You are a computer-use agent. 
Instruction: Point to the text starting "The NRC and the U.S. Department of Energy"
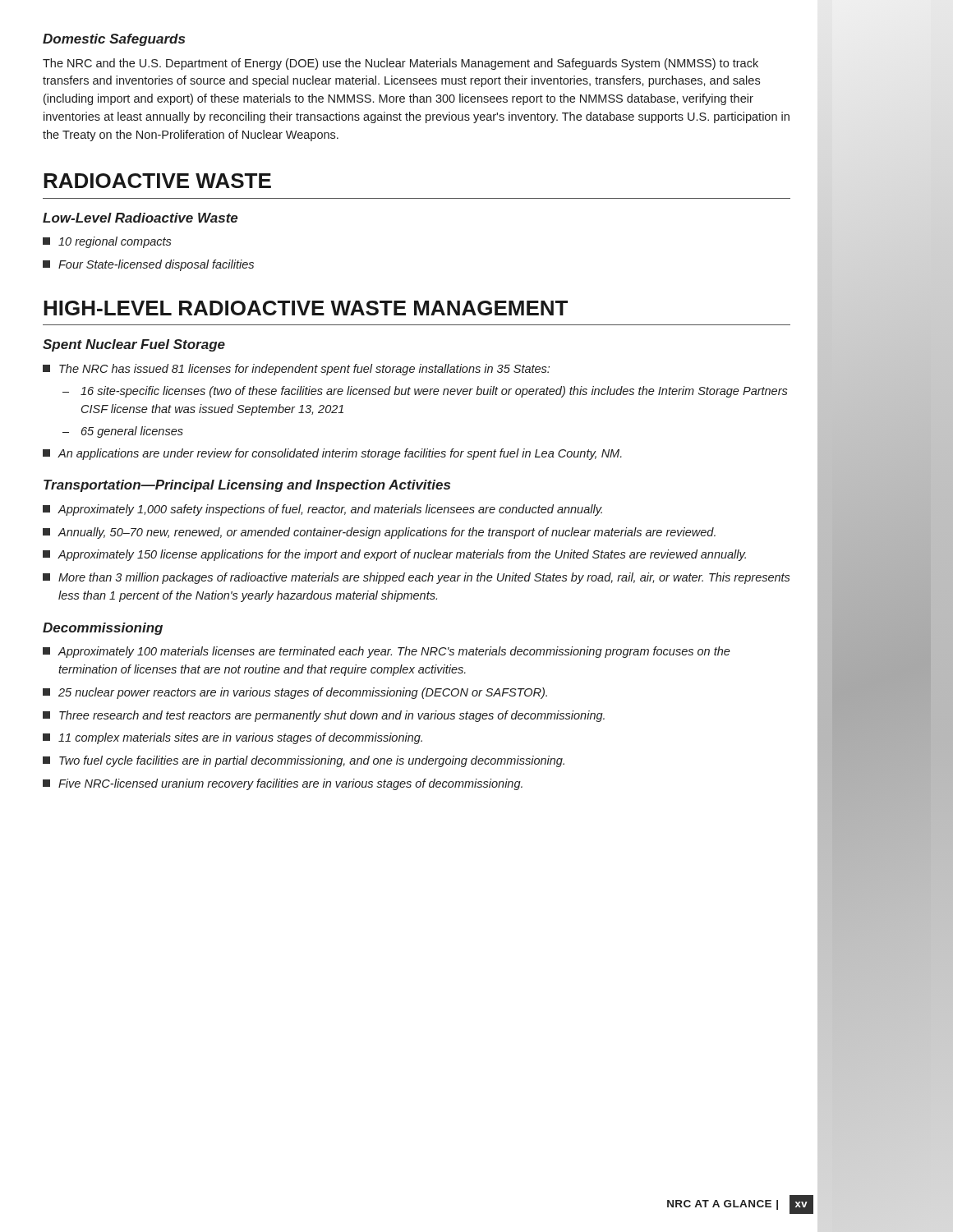coord(416,99)
